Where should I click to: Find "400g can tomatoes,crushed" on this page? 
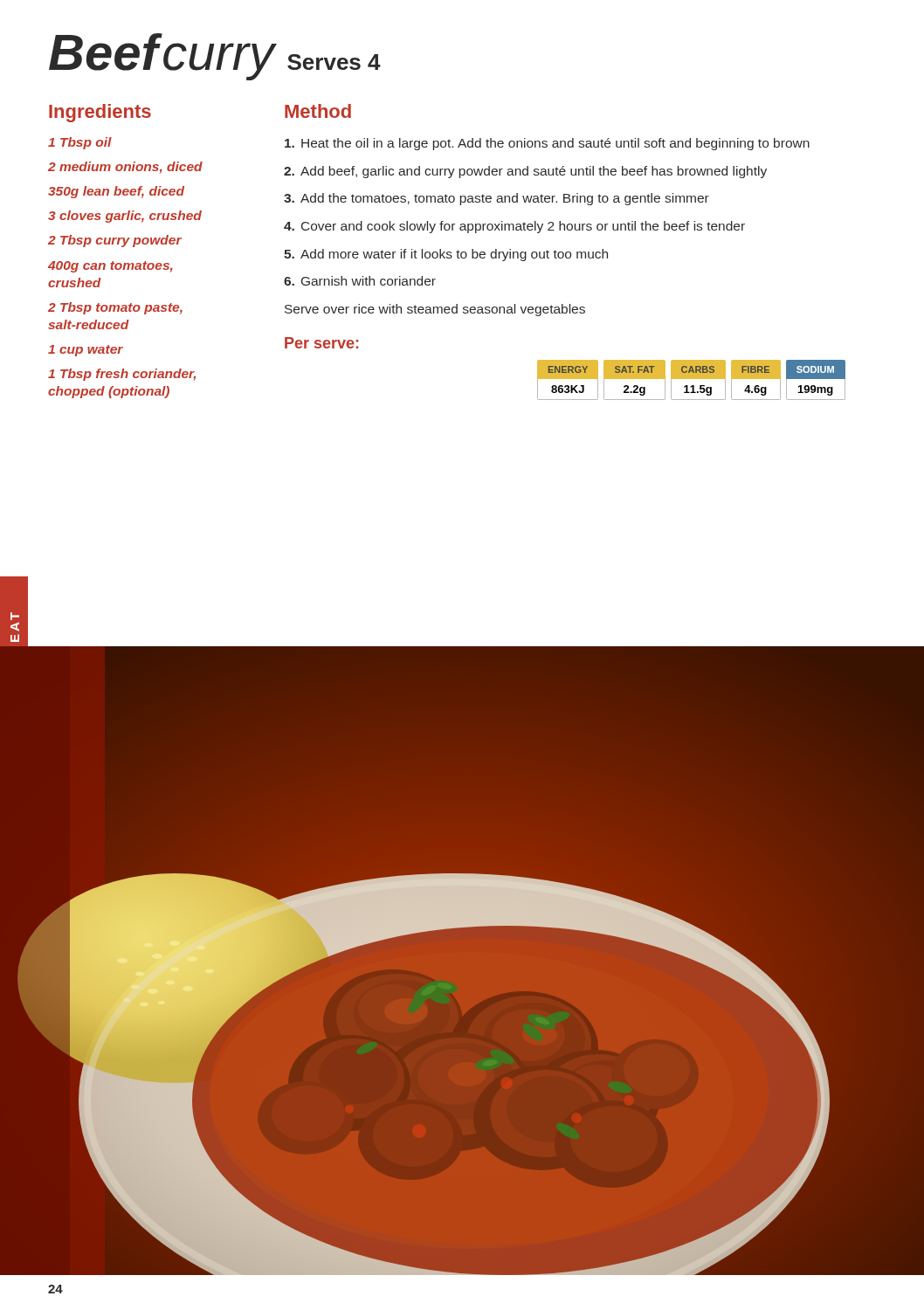click(111, 274)
